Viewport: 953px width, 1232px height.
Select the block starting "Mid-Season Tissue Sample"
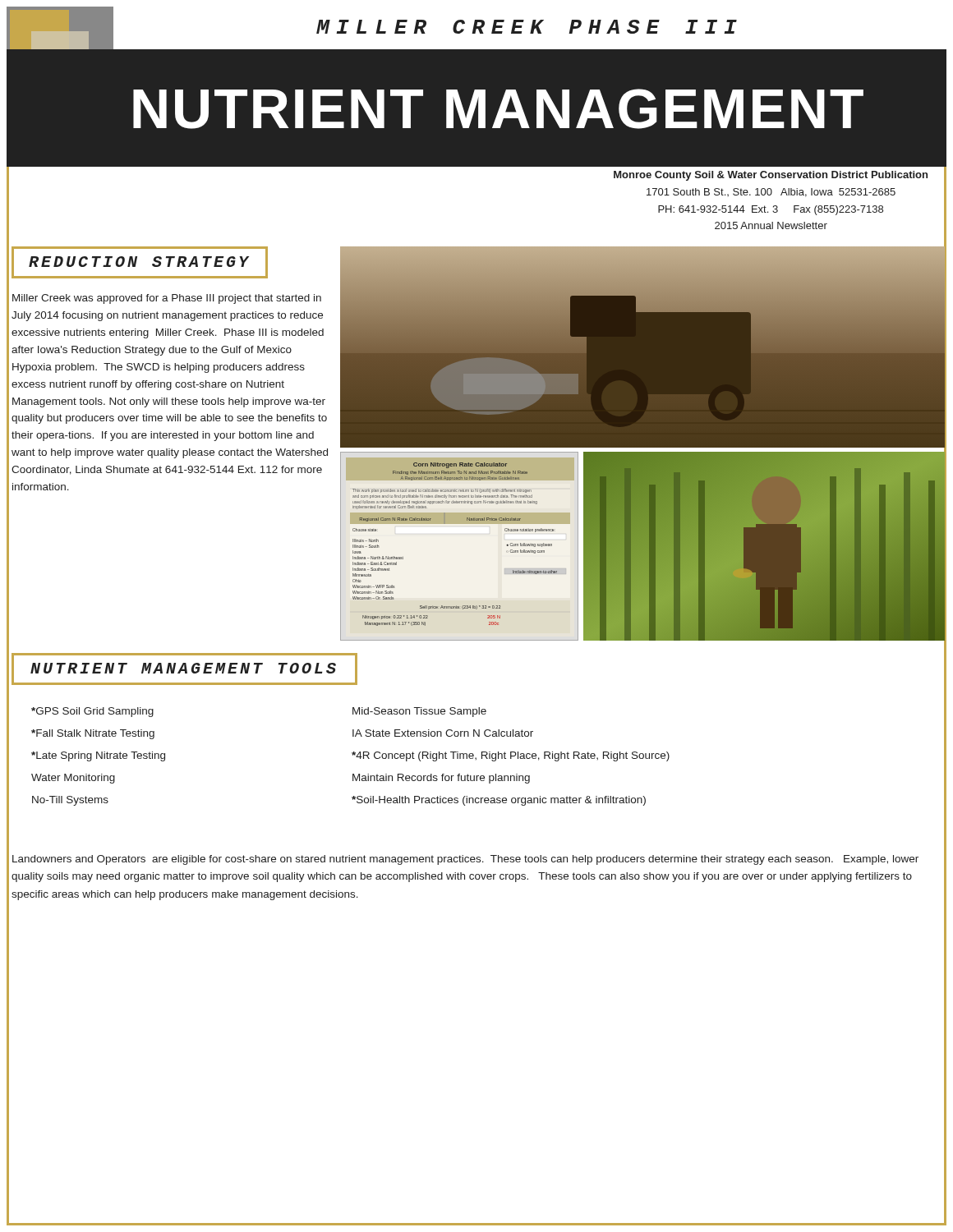pos(419,711)
